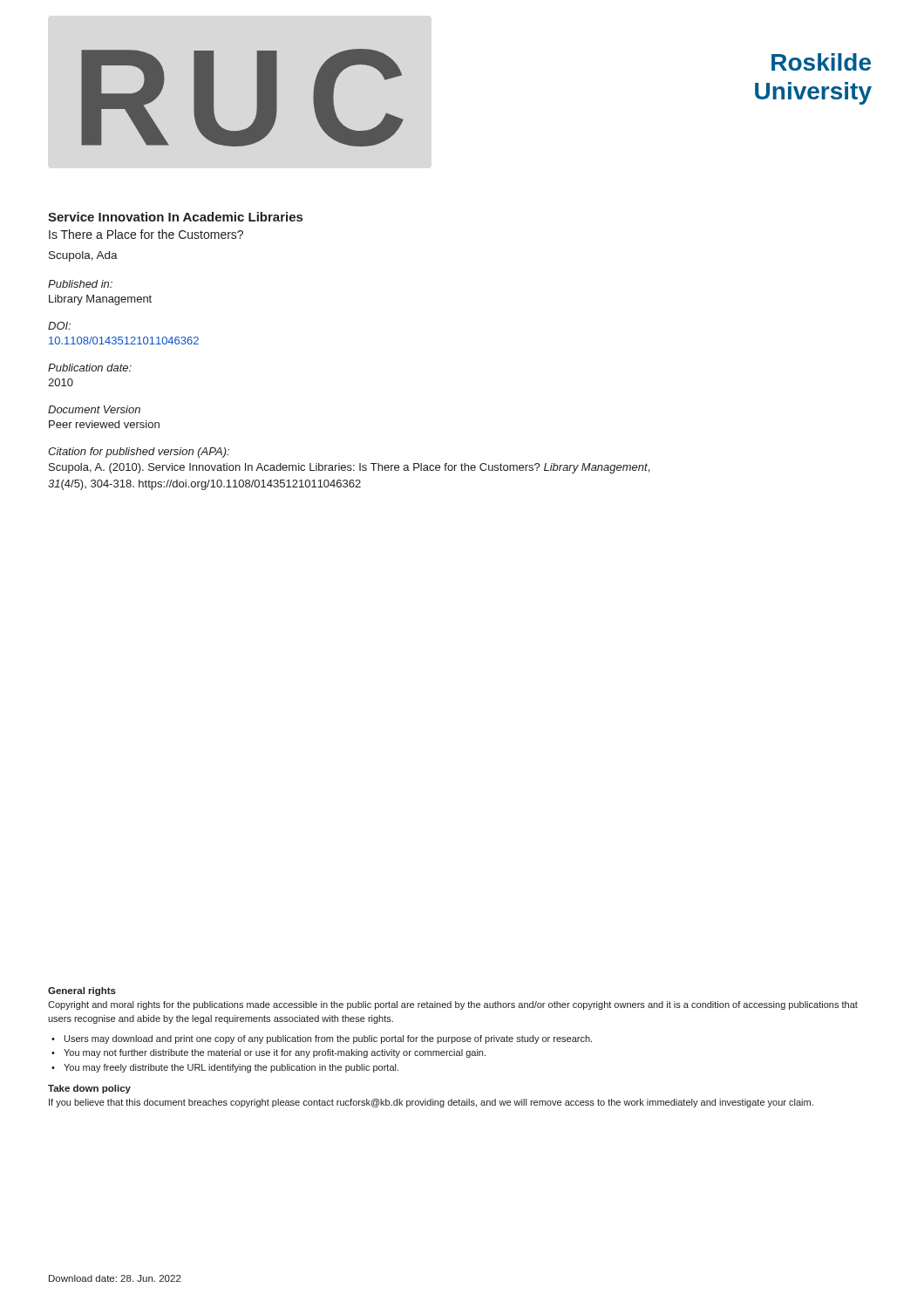This screenshot has width=924, height=1308.
Task: Navigate to the text block starting "Published in: Library"
Action: 80,284
